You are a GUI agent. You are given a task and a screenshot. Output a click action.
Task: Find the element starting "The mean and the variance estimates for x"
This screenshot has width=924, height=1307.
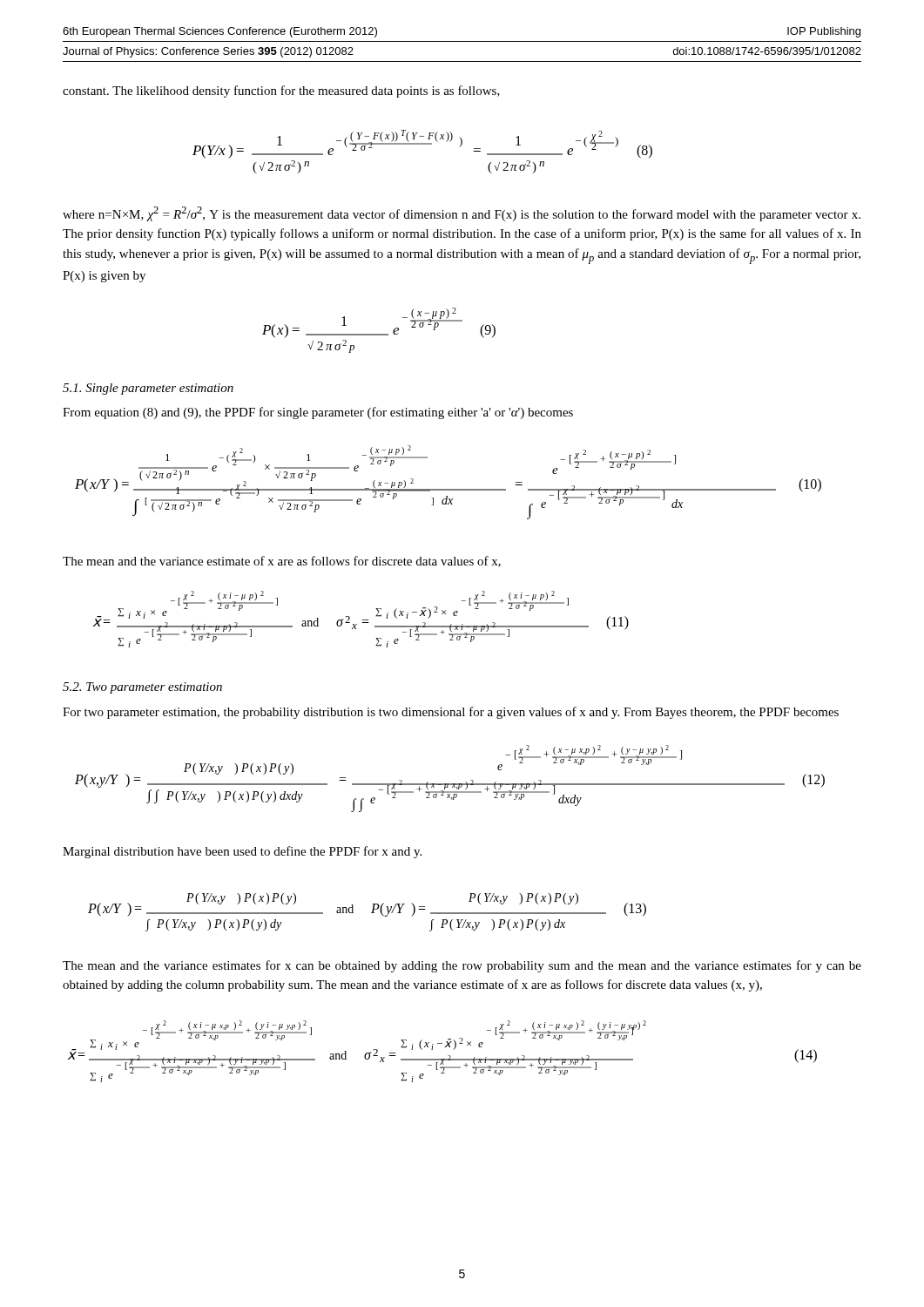click(x=462, y=975)
